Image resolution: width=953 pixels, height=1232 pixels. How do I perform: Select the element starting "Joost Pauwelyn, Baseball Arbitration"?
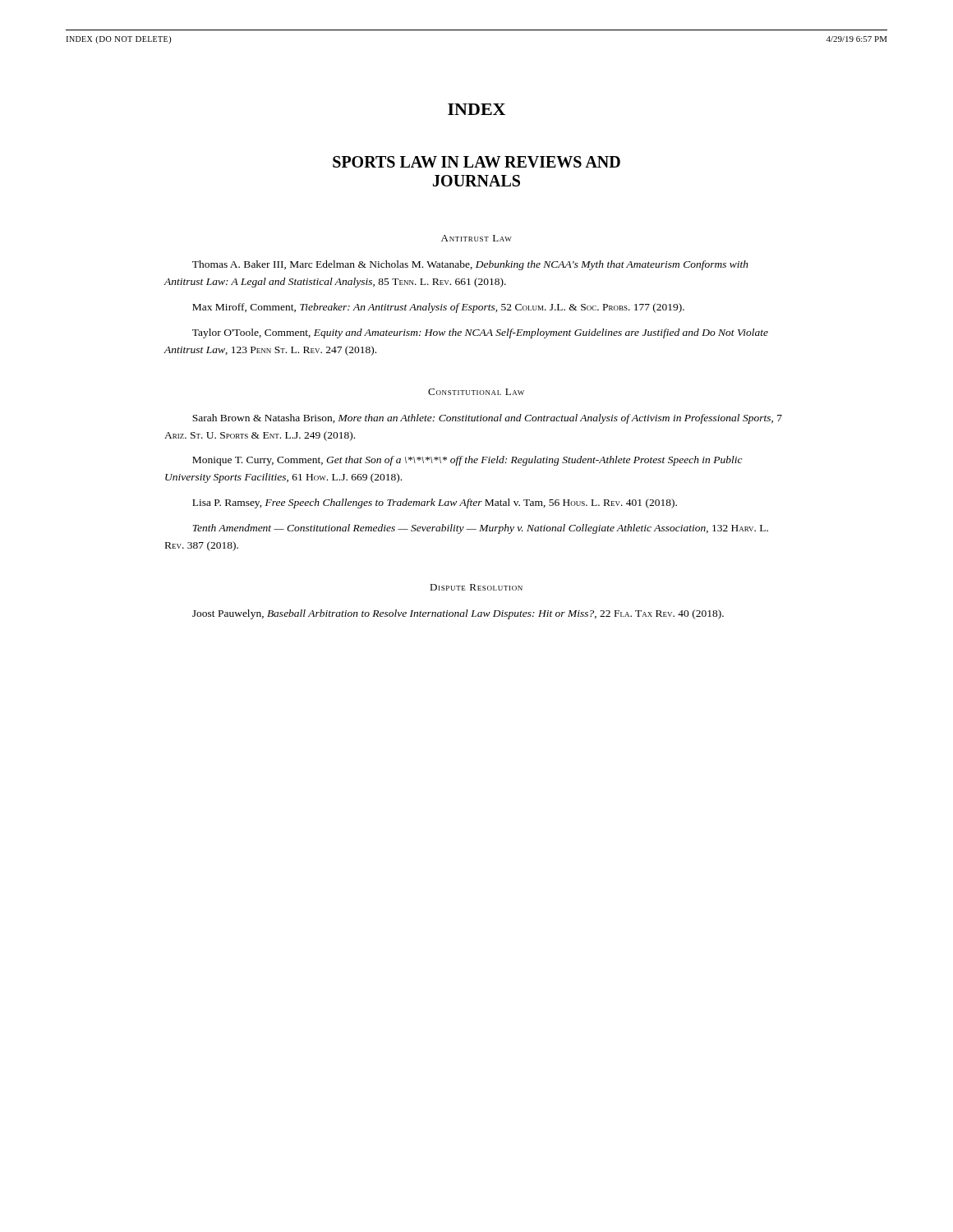coord(458,613)
